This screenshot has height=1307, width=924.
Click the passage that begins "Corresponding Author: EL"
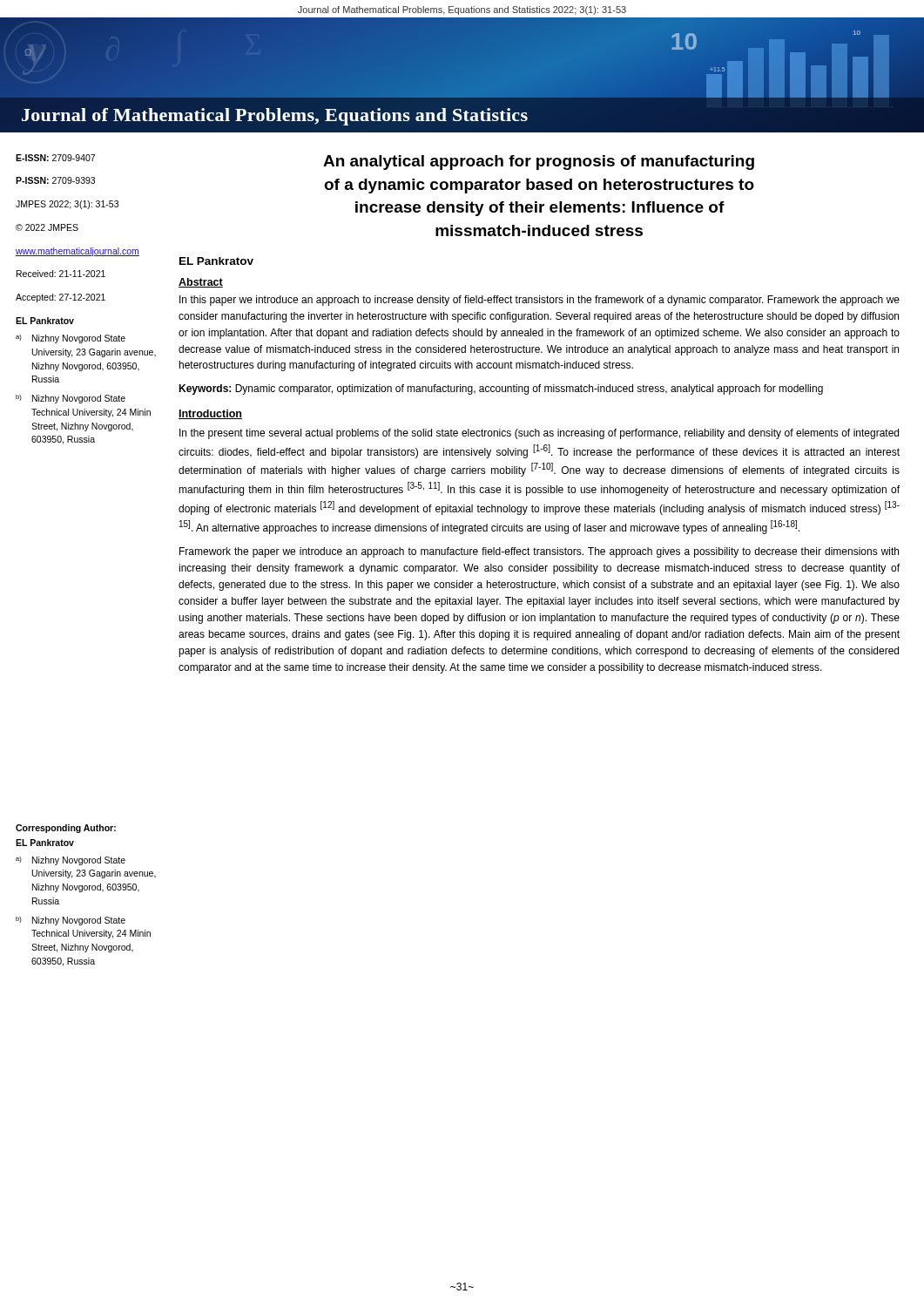[x=87, y=895]
